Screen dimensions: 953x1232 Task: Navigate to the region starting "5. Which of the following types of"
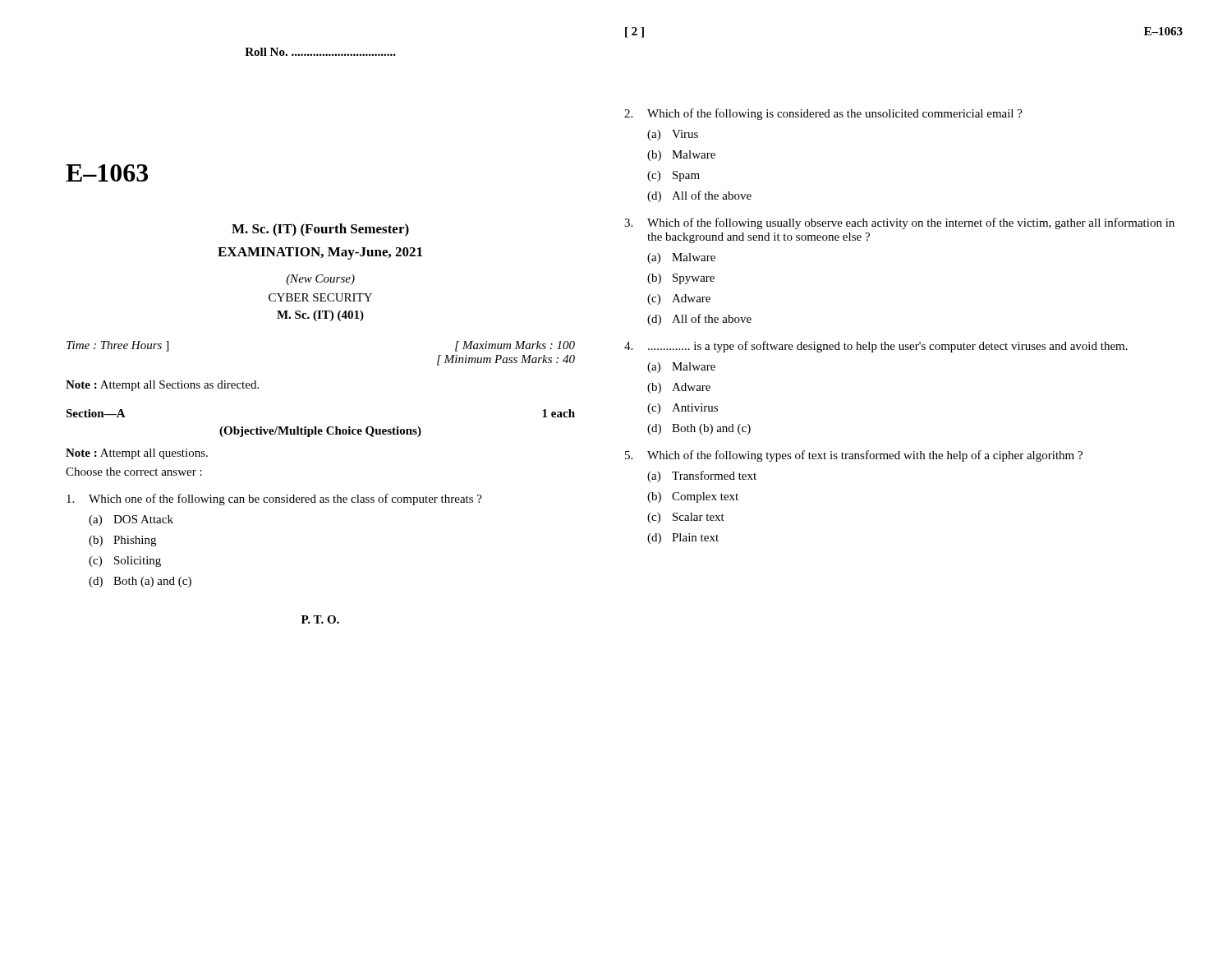854,456
